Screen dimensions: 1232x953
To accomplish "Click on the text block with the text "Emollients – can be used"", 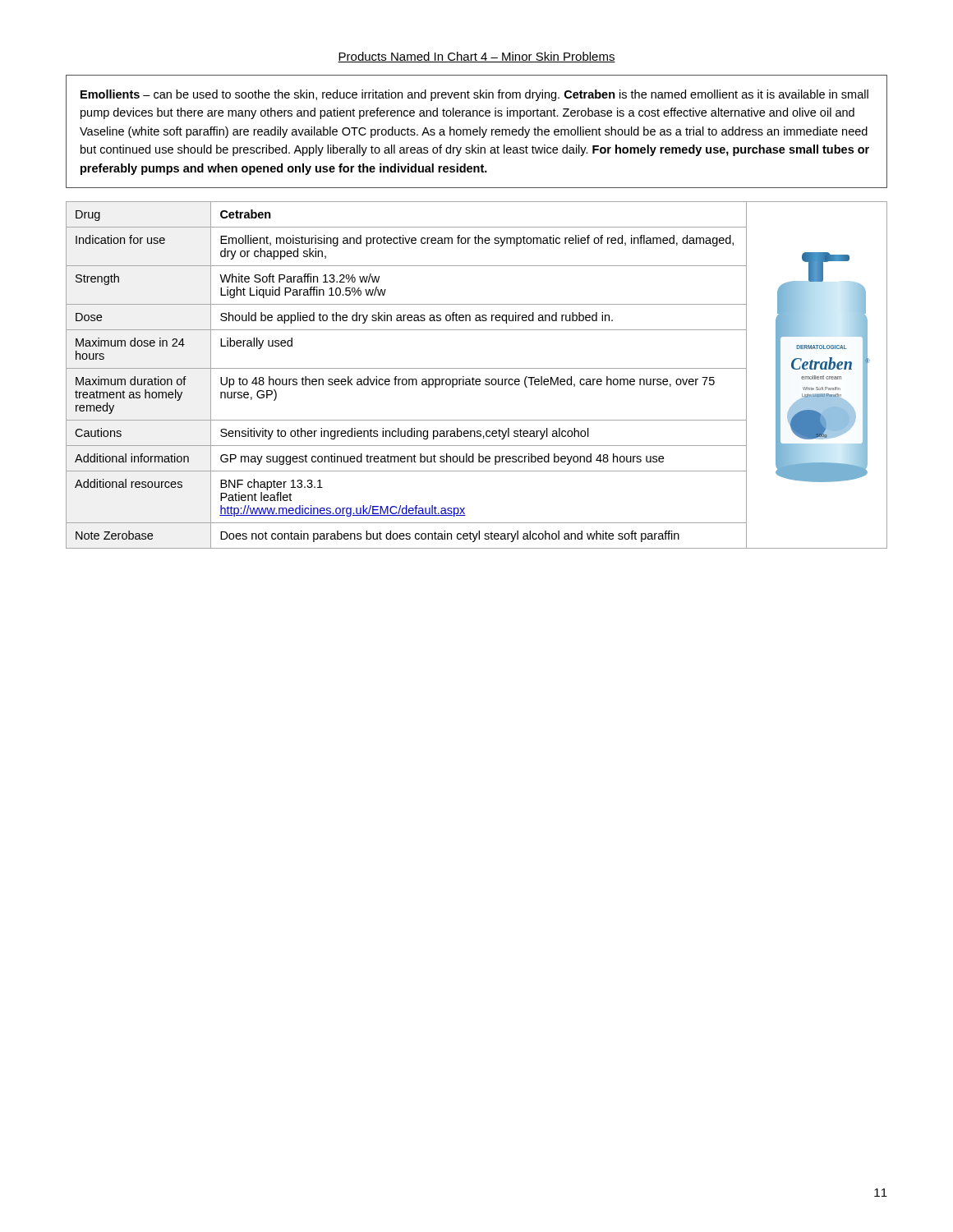I will point(475,131).
